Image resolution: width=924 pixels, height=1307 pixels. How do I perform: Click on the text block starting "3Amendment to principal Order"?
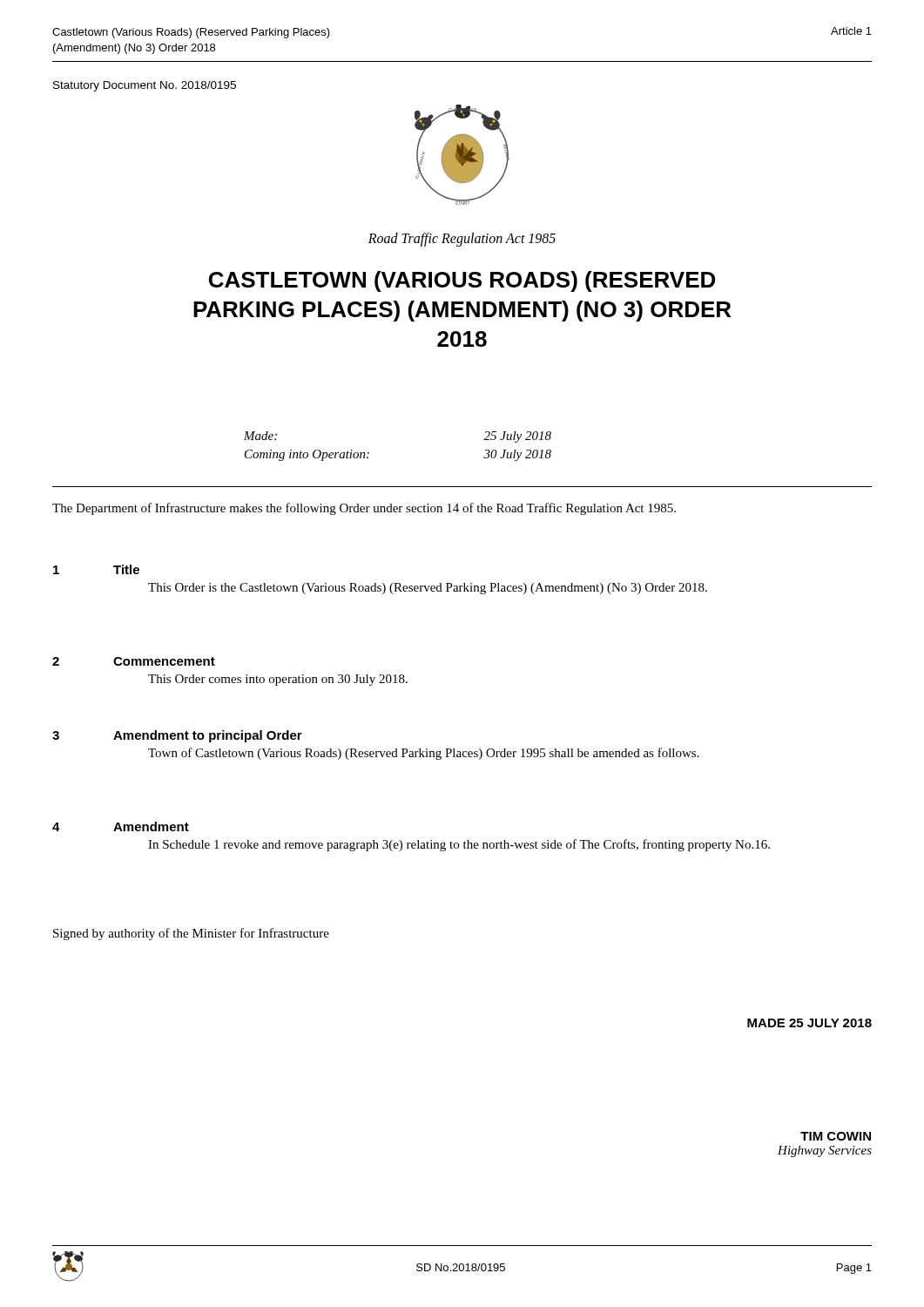(x=462, y=745)
